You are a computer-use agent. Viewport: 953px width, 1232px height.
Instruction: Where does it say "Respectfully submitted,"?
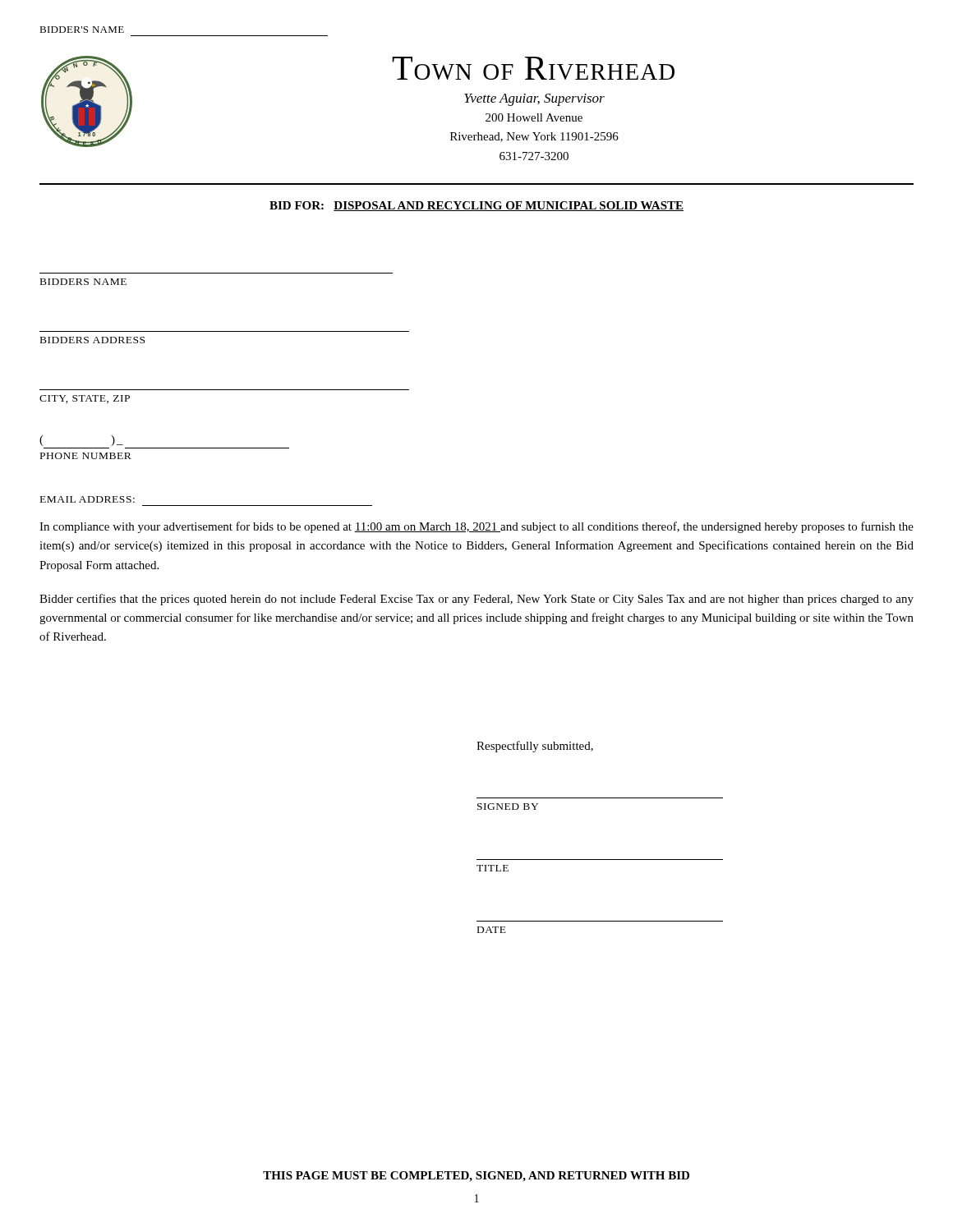pos(535,746)
